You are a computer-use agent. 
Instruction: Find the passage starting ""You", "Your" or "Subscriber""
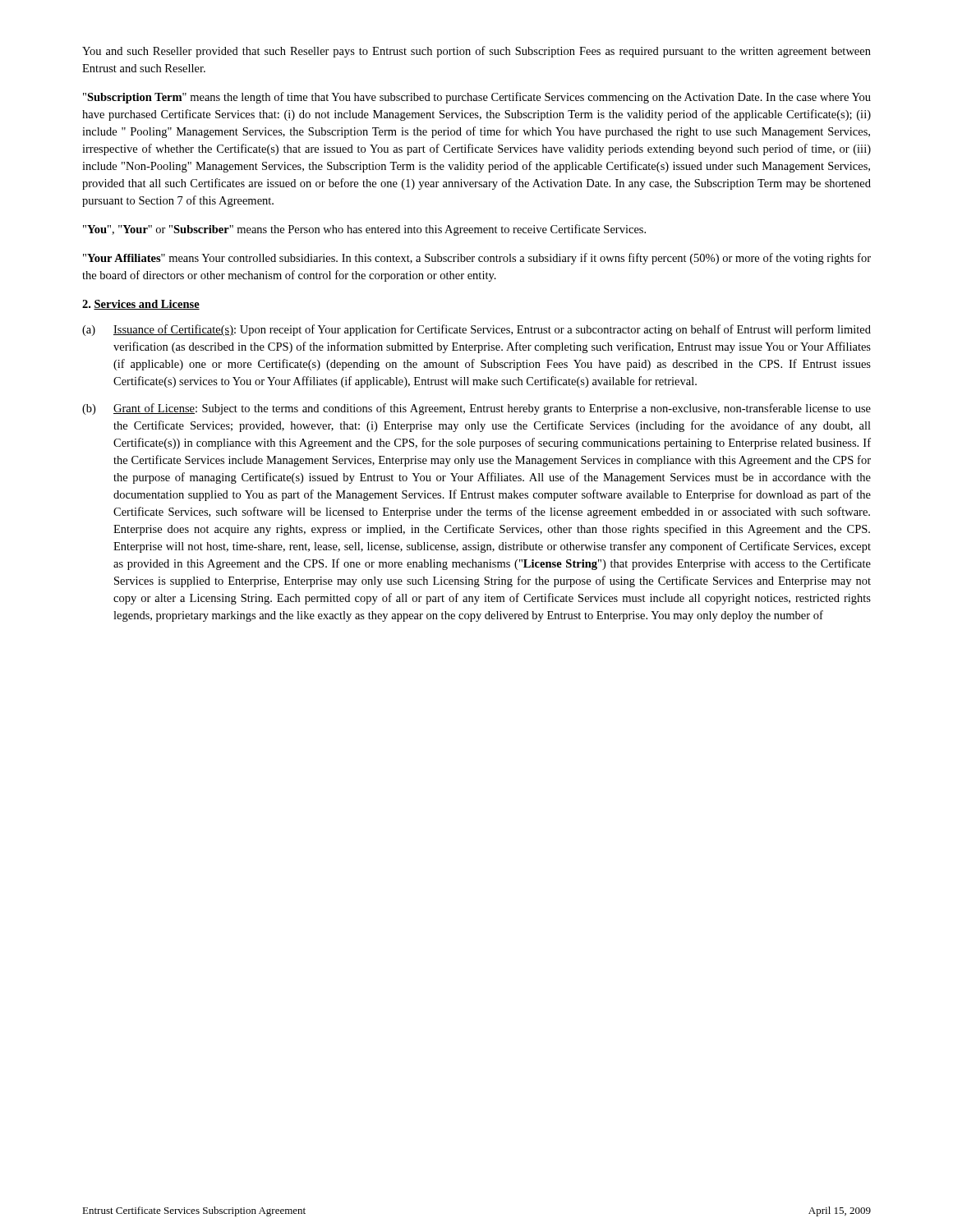click(x=476, y=230)
